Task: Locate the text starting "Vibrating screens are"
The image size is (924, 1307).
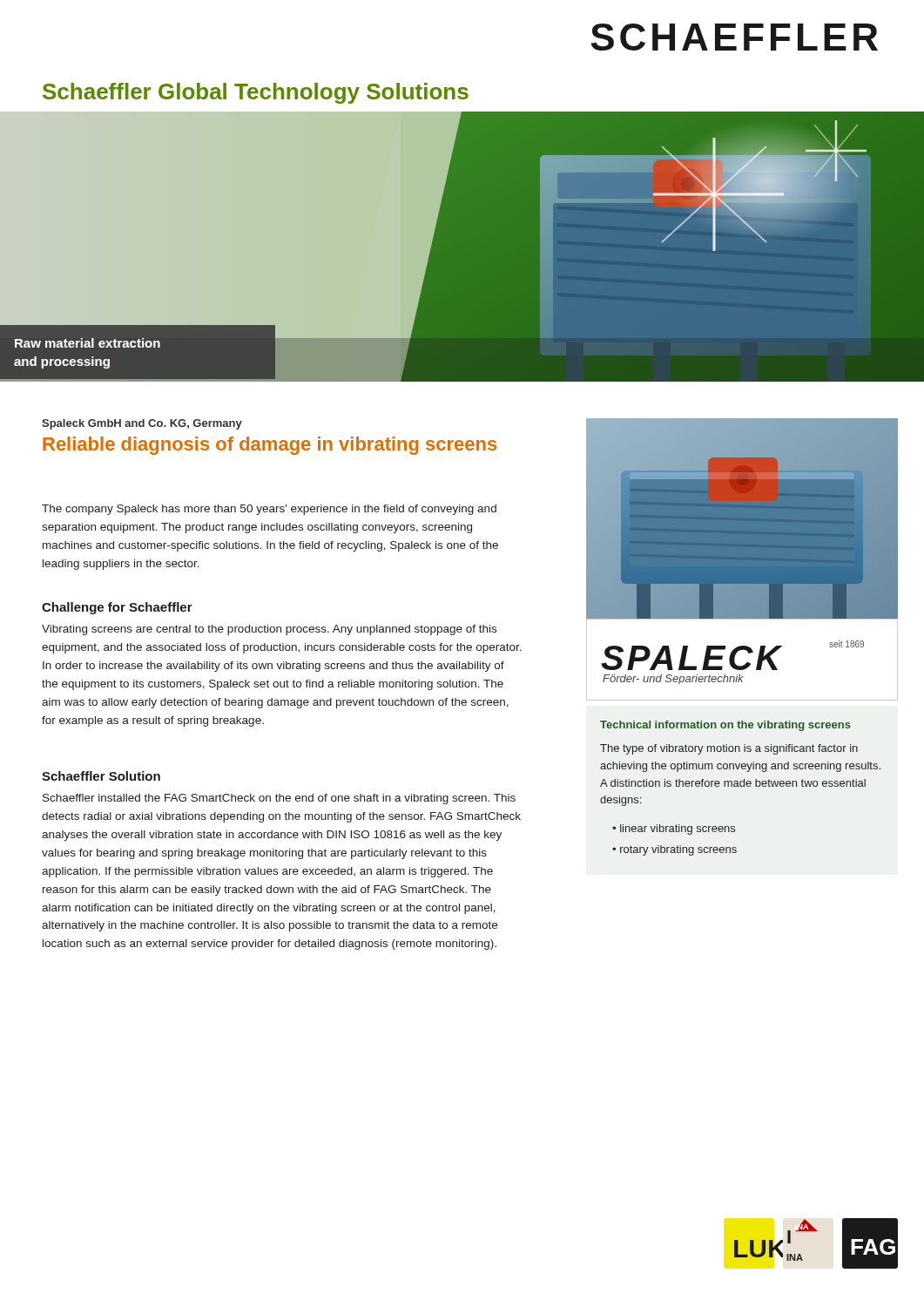Action: point(282,674)
